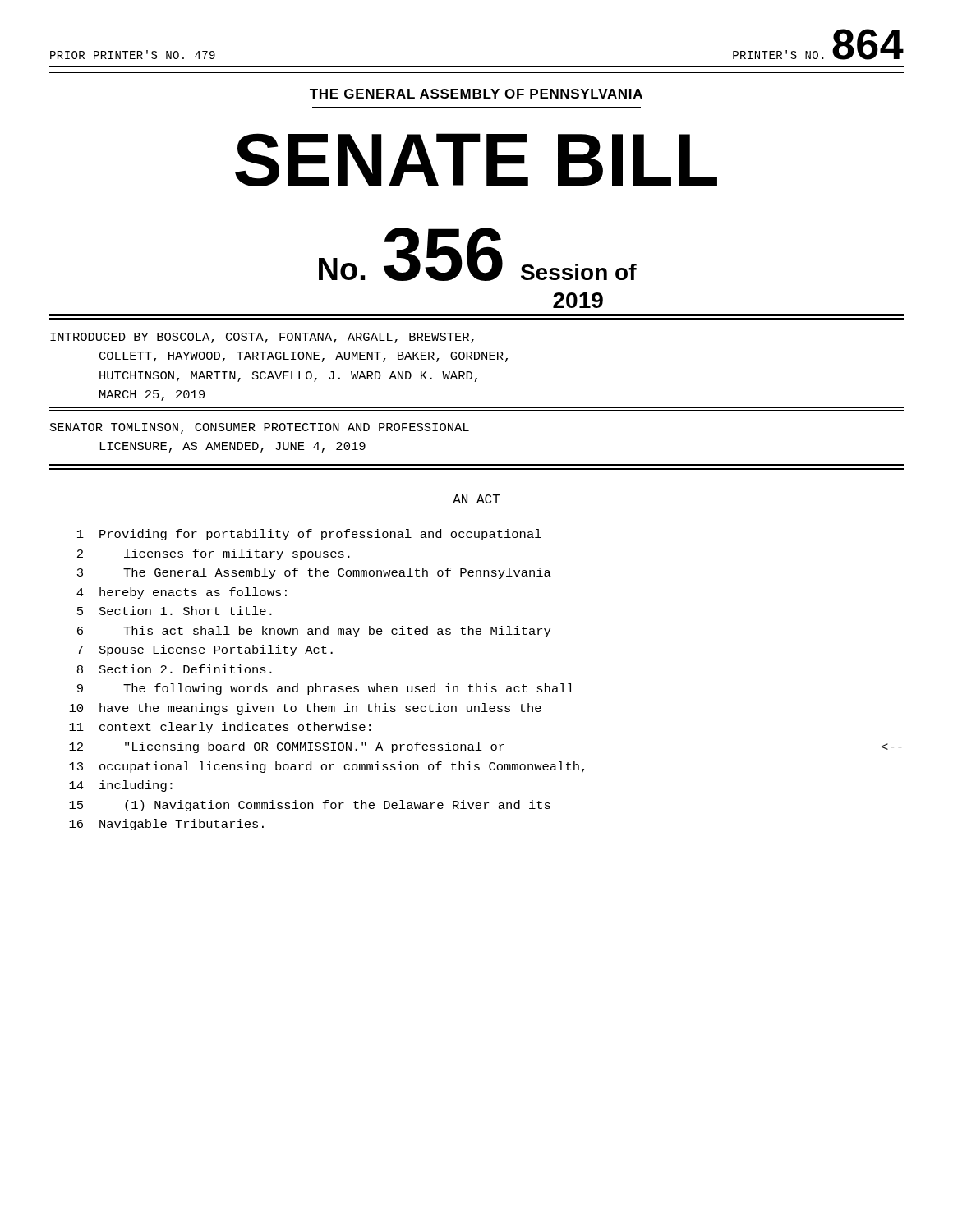Image resolution: width=953 pixels, height=1232 pixels.
Task: Point to the text starting "8 Section 2. Definitions."
Action: coord(133,669)
